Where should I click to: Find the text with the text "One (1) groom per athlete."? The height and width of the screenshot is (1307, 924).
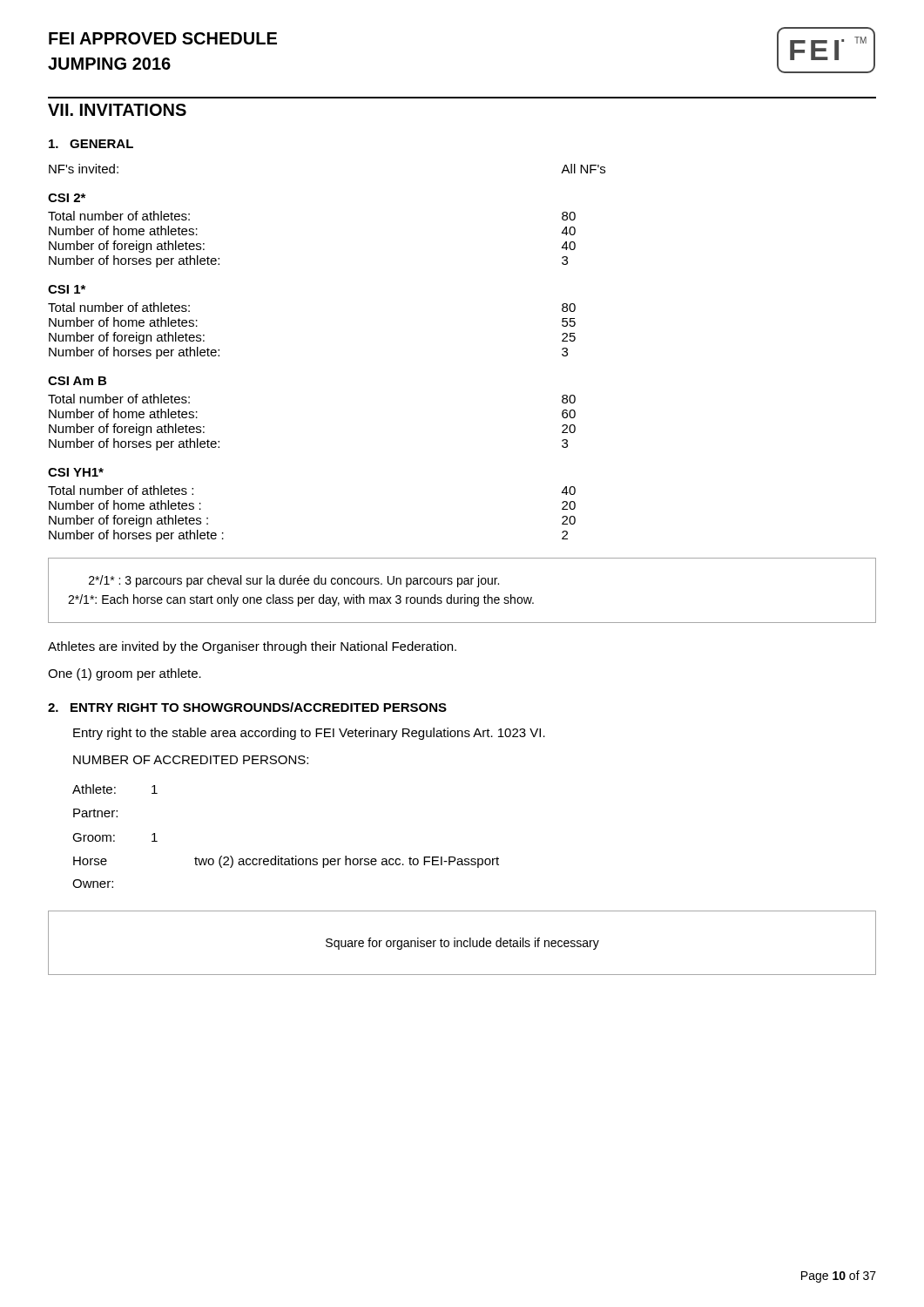coord(125,673)
